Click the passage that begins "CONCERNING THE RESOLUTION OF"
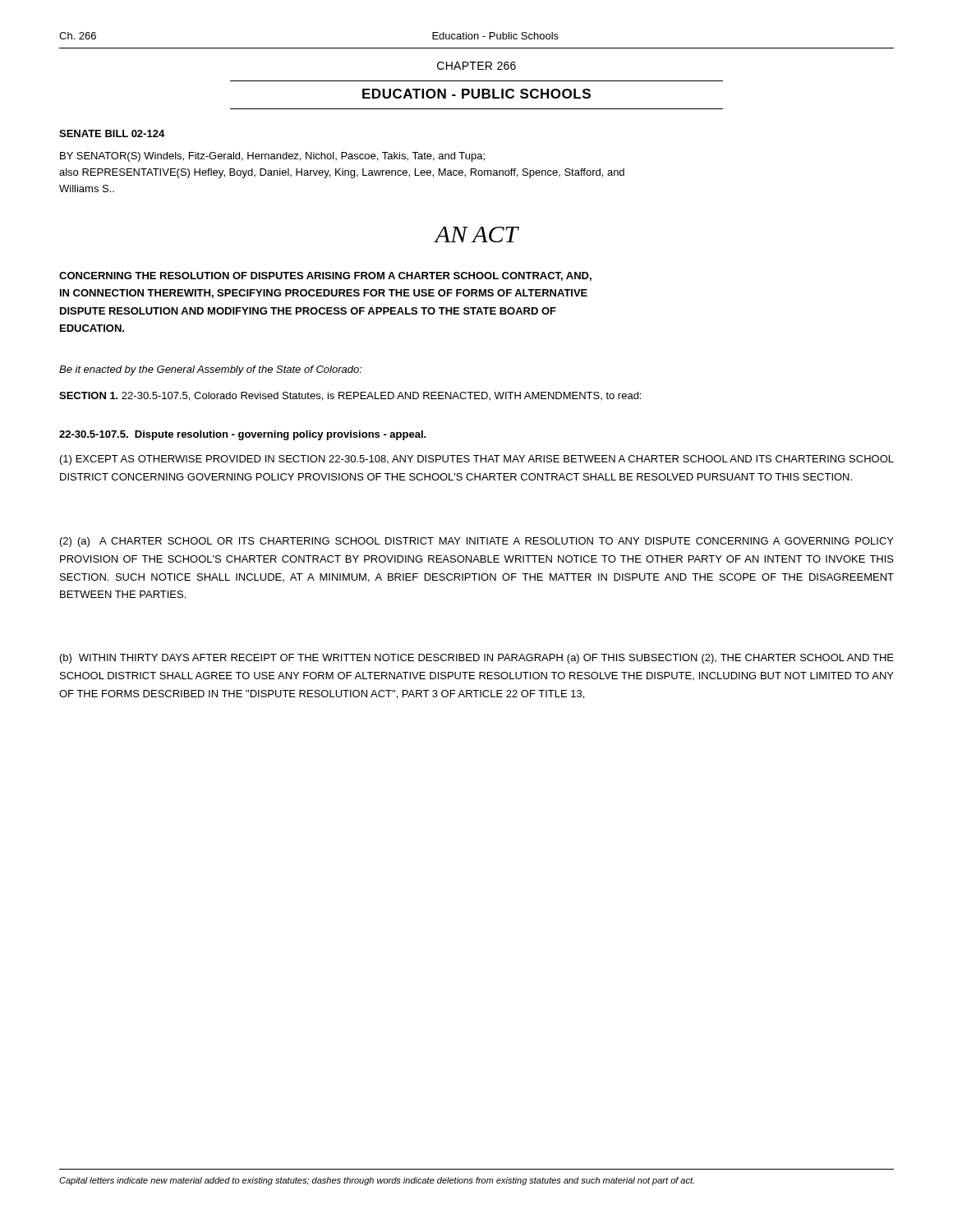 pyautogui.click(x=326, y=302)
